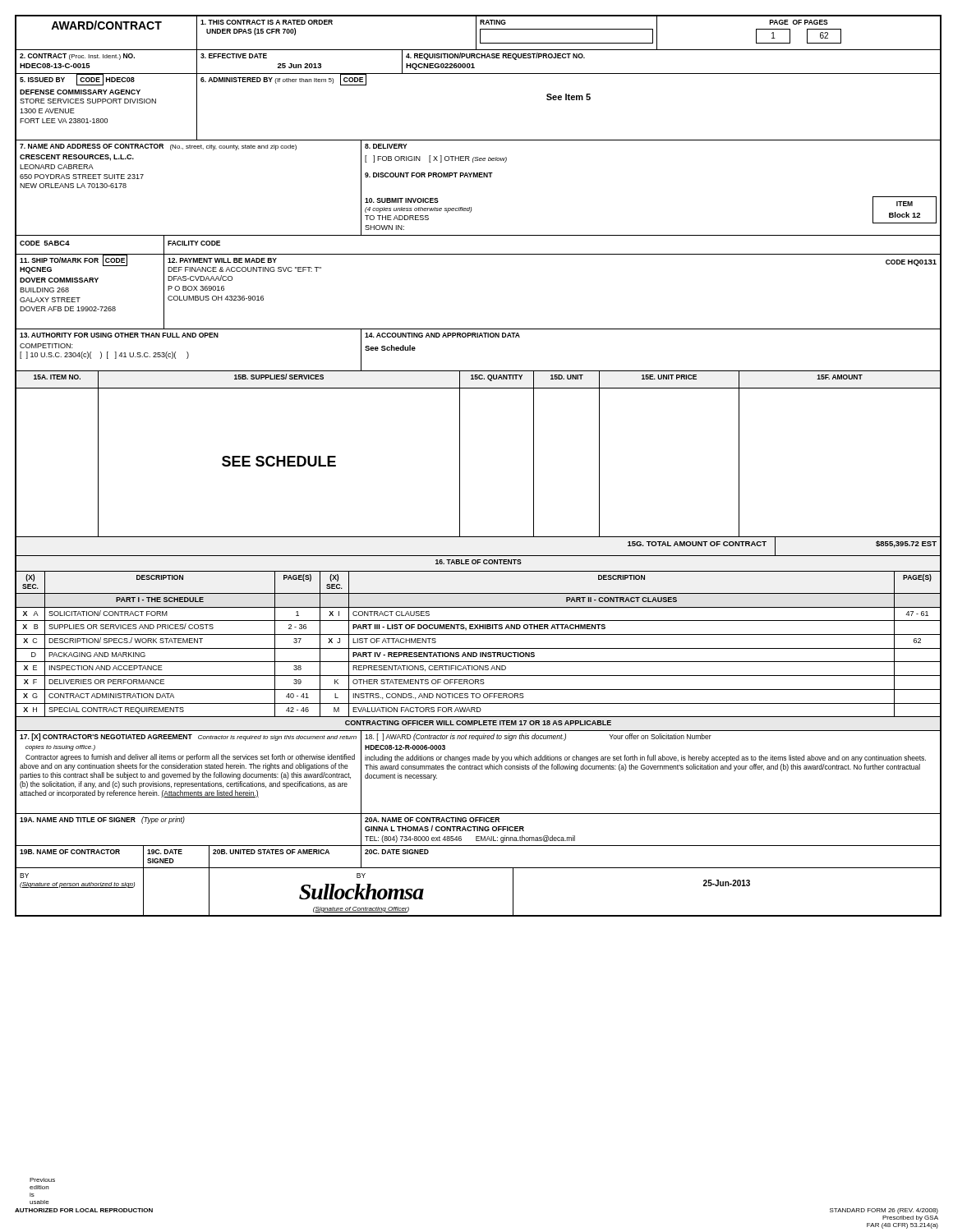Locate the block of text that opens with "CONTRACTING OFFICER WILL COMPLETE ITEM 17 OR 18"
Image resolution: width=953 pixels, height=1232 pixels.
[x=478, y=723]
